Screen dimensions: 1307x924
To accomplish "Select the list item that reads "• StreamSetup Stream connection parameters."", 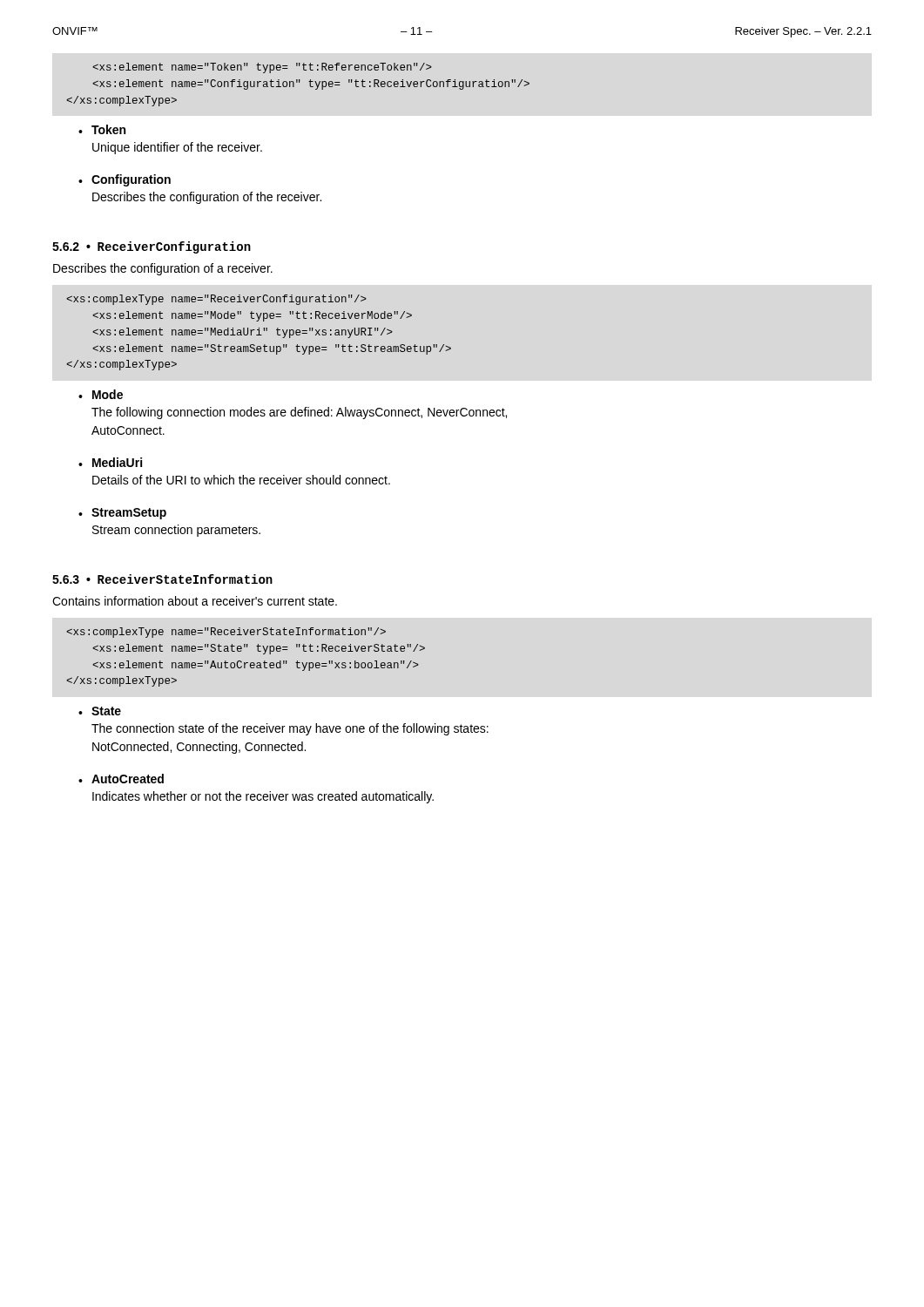I will [x=122, y=514].
